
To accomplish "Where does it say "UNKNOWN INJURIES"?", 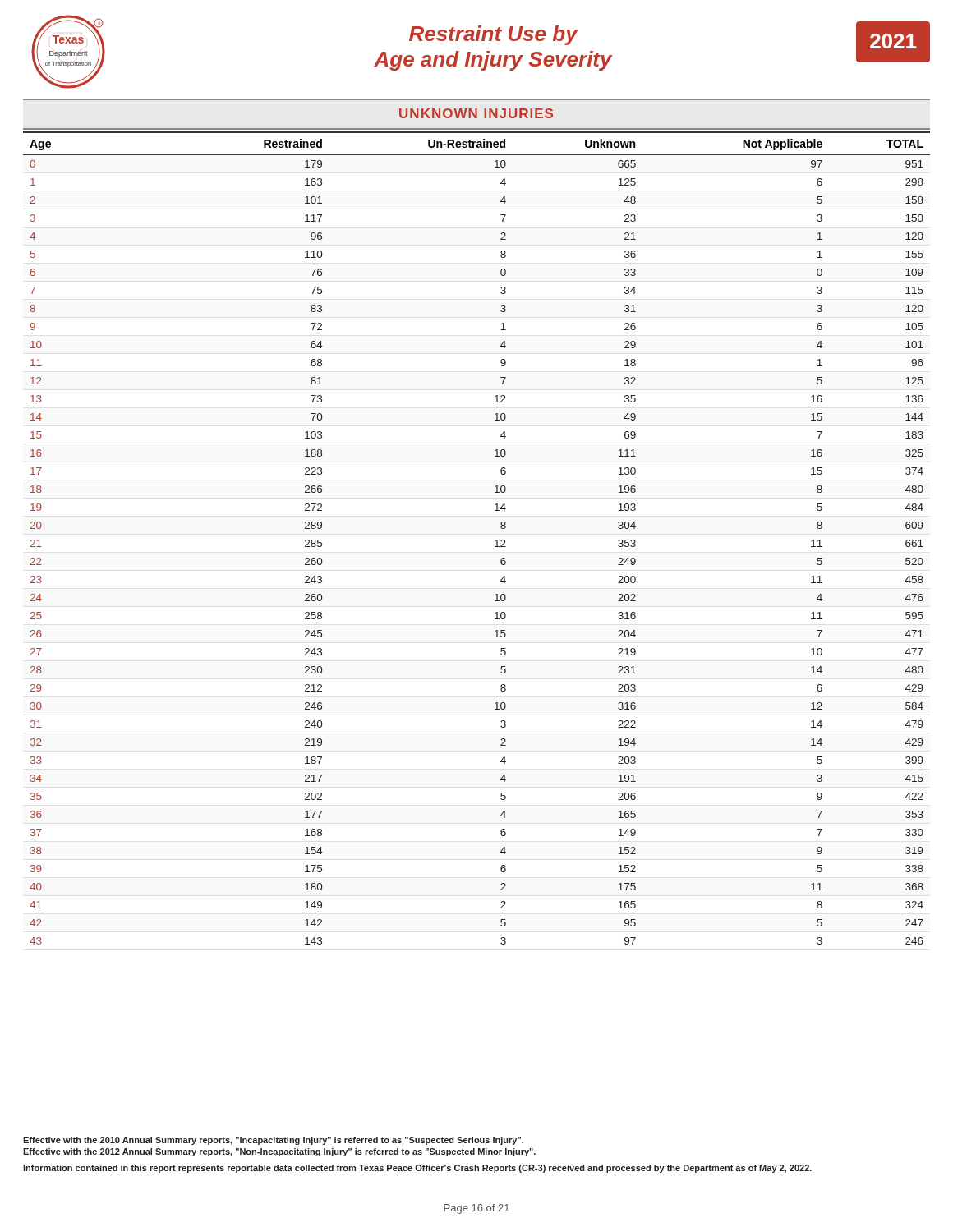I will pos(476,114).
